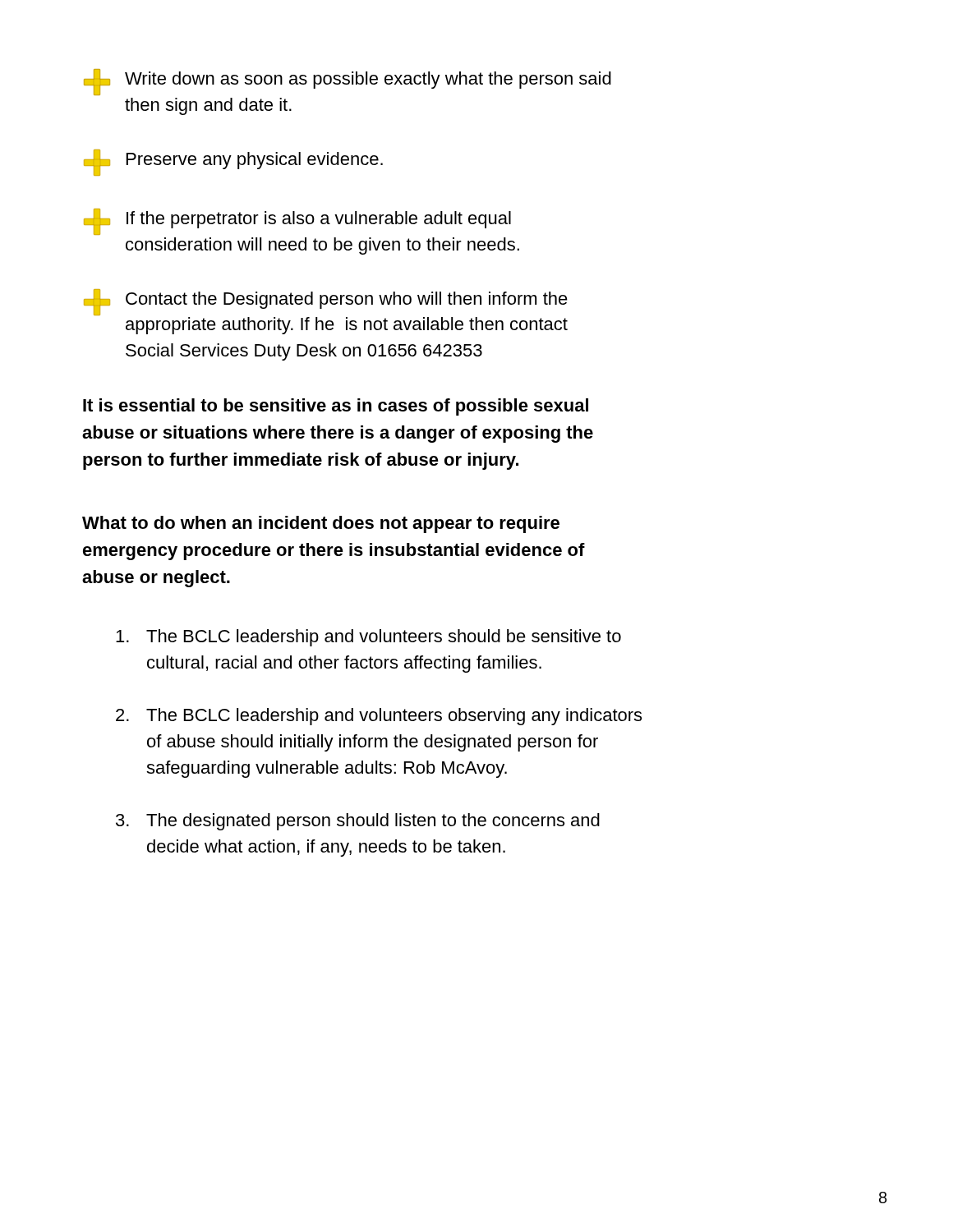Find the list item that says "2. The BCLC leadership and"

pyautogui.click(x=493, y=742)
